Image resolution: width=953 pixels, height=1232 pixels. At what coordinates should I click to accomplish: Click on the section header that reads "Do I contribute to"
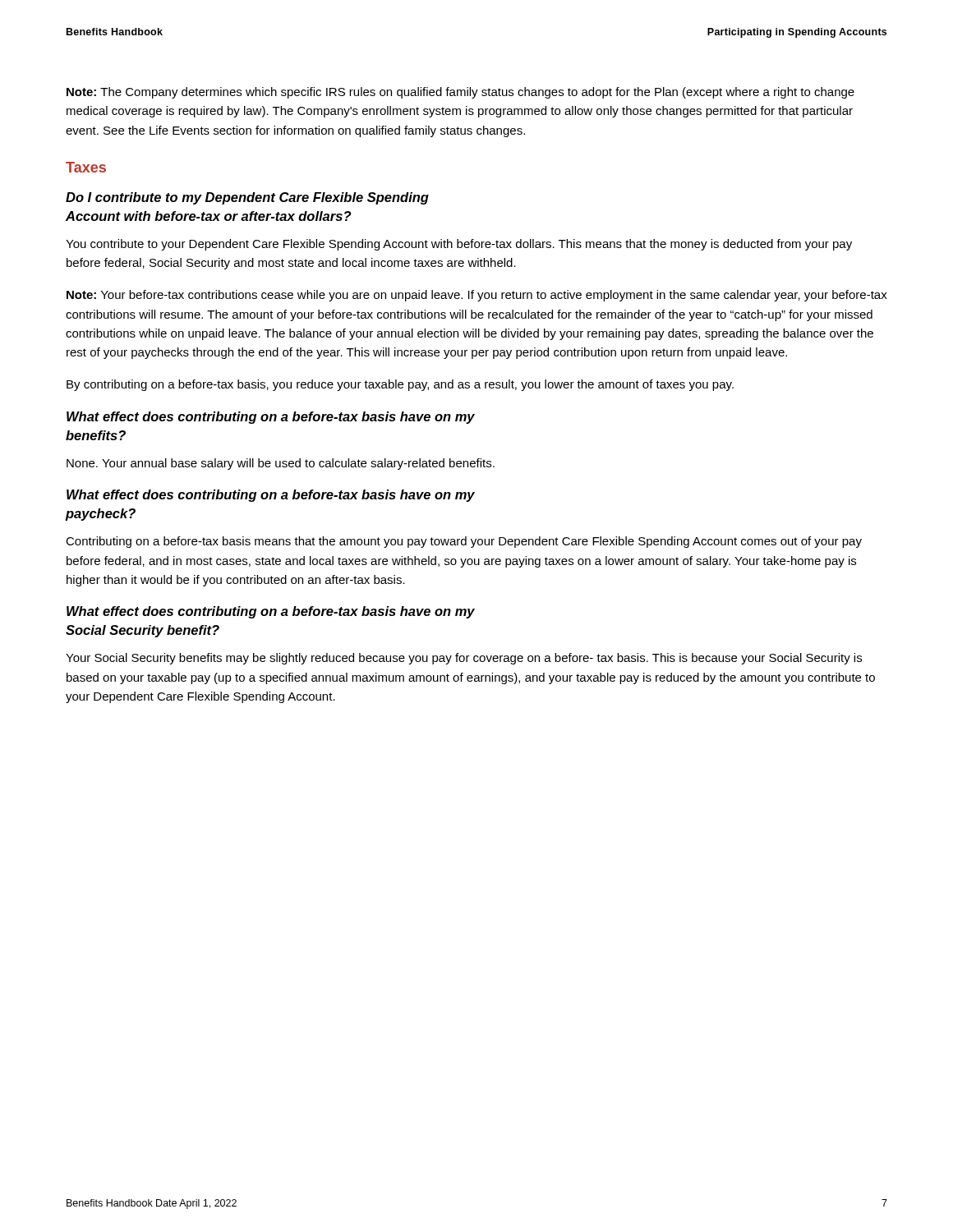pos(247,206)
